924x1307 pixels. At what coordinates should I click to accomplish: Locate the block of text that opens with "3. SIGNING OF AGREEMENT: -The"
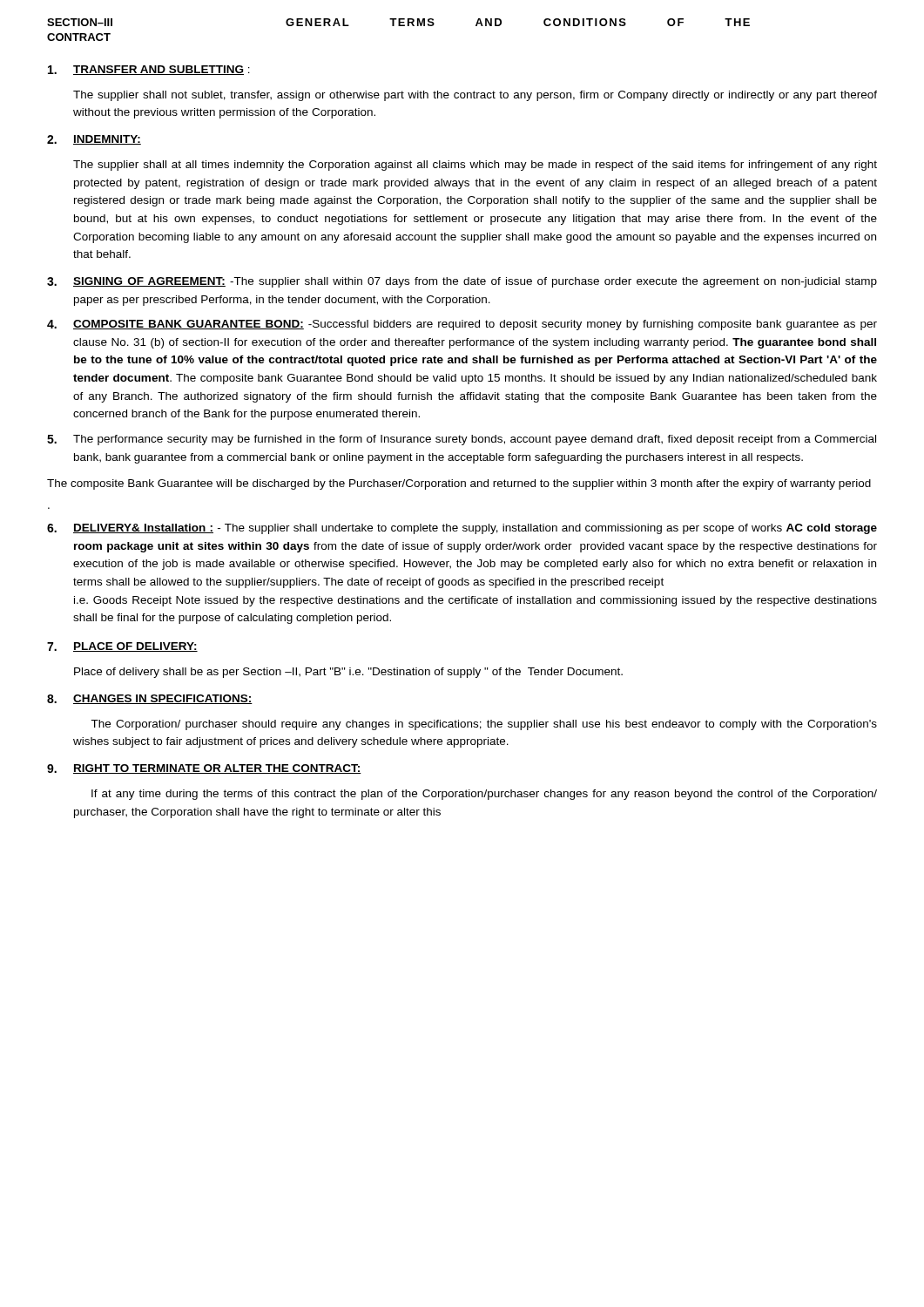(462, 291)
